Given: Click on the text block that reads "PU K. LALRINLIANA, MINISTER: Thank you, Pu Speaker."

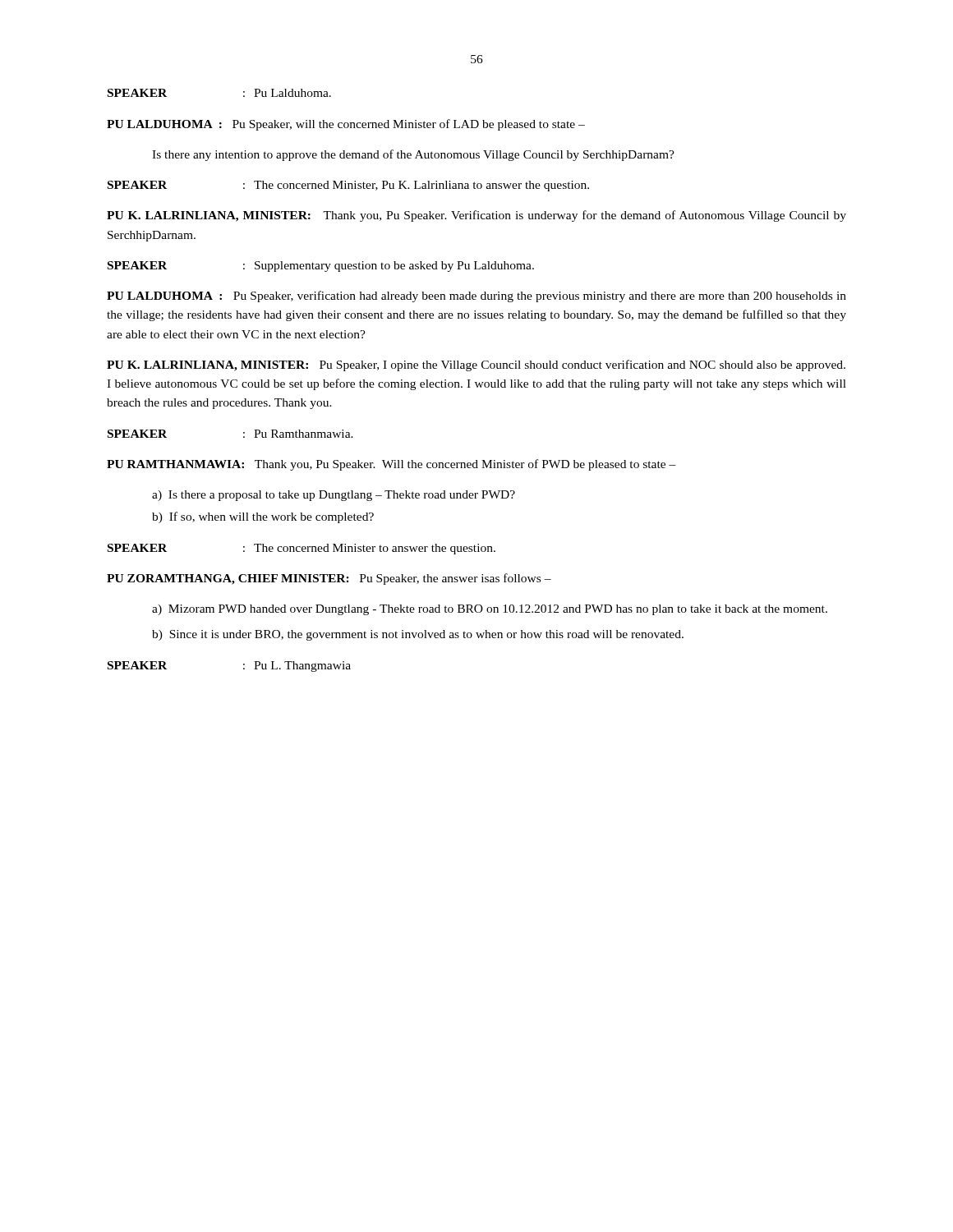Looking at the screenshot, I should [476, 225].
